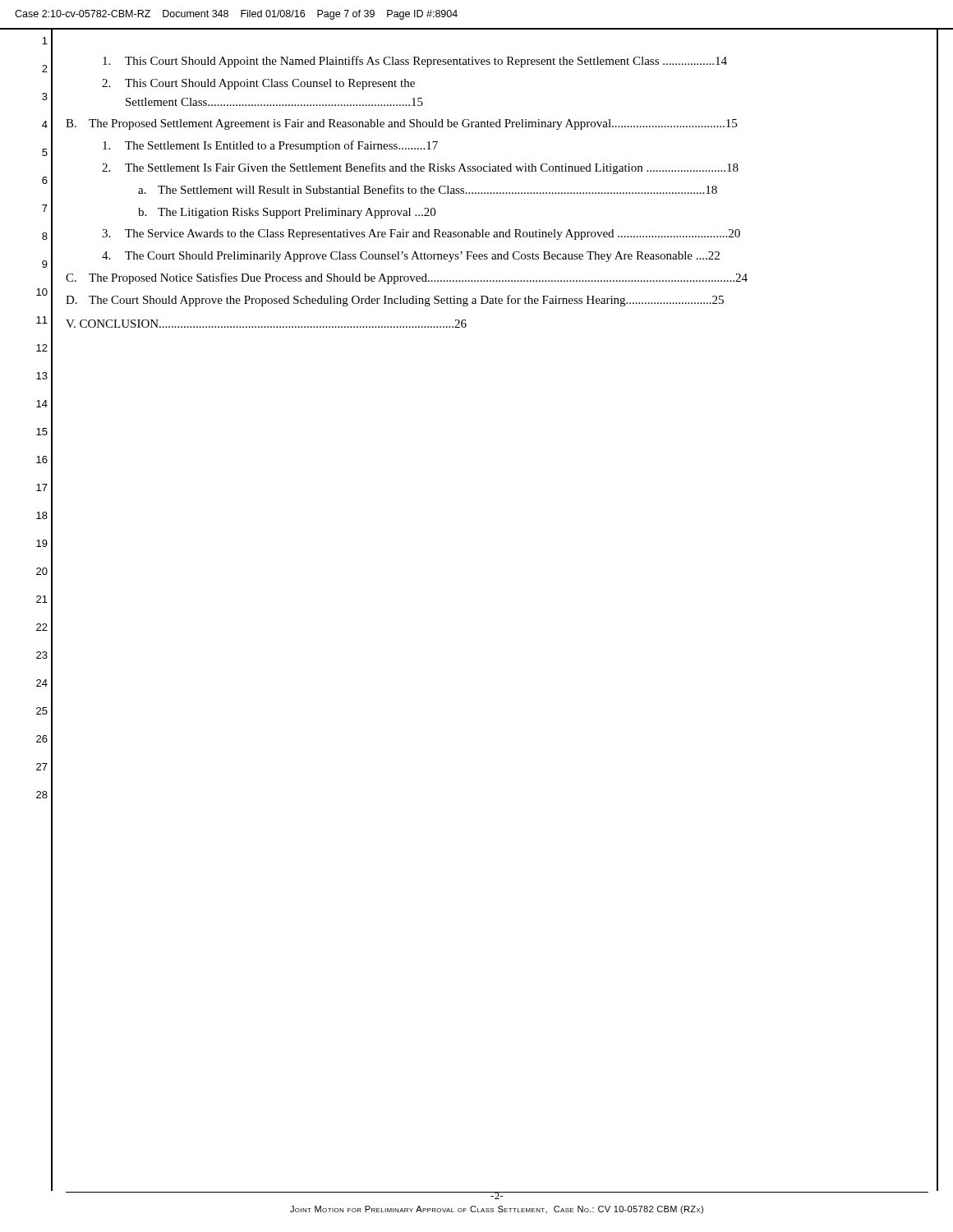
Task: Find the block on this page that starts "2. The Settlement Is Fair"
Action: tap(420, 168)
